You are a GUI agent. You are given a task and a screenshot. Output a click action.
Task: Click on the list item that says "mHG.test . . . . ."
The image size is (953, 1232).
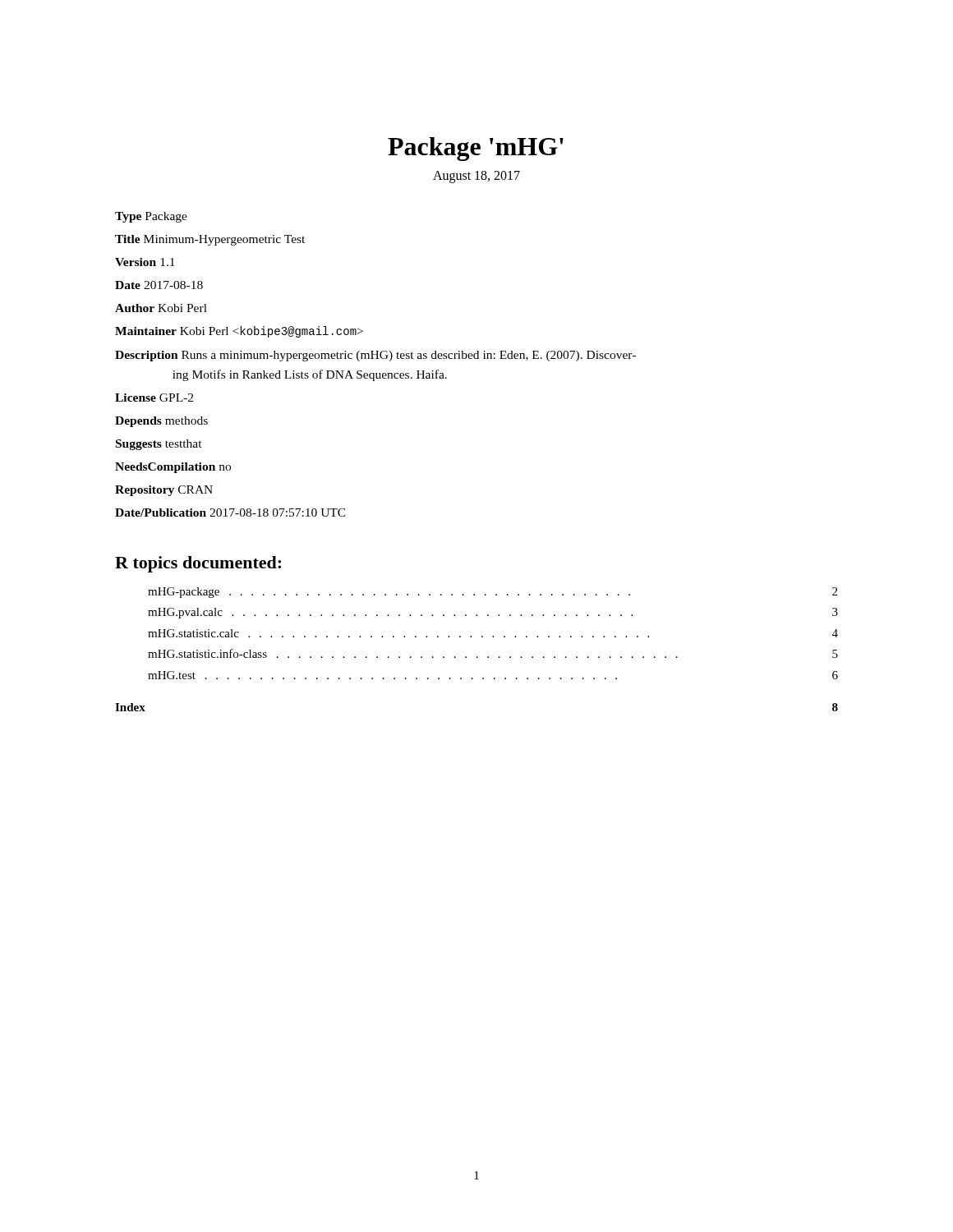[x=493, y=676]
